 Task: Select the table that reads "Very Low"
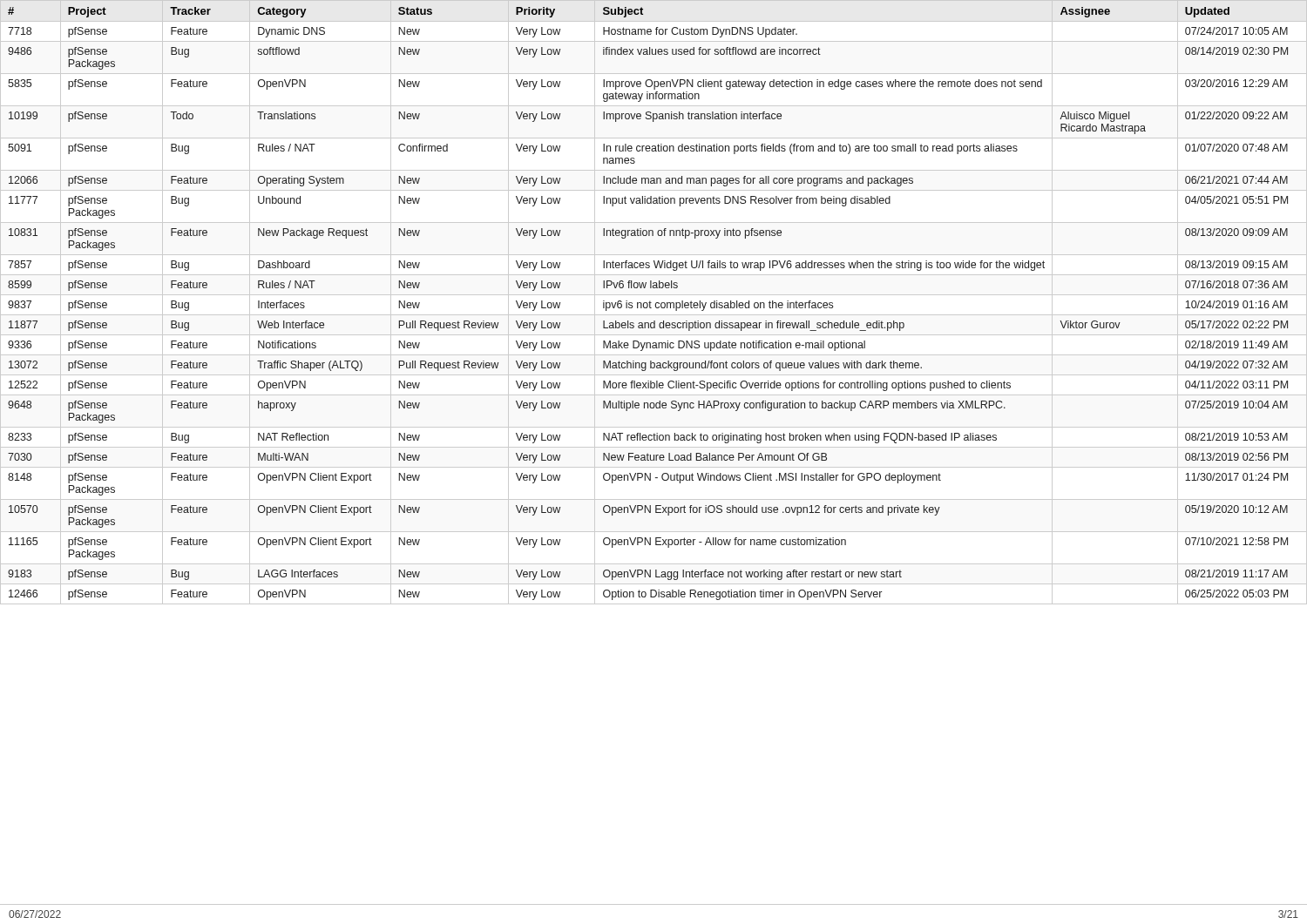point(654,302)
